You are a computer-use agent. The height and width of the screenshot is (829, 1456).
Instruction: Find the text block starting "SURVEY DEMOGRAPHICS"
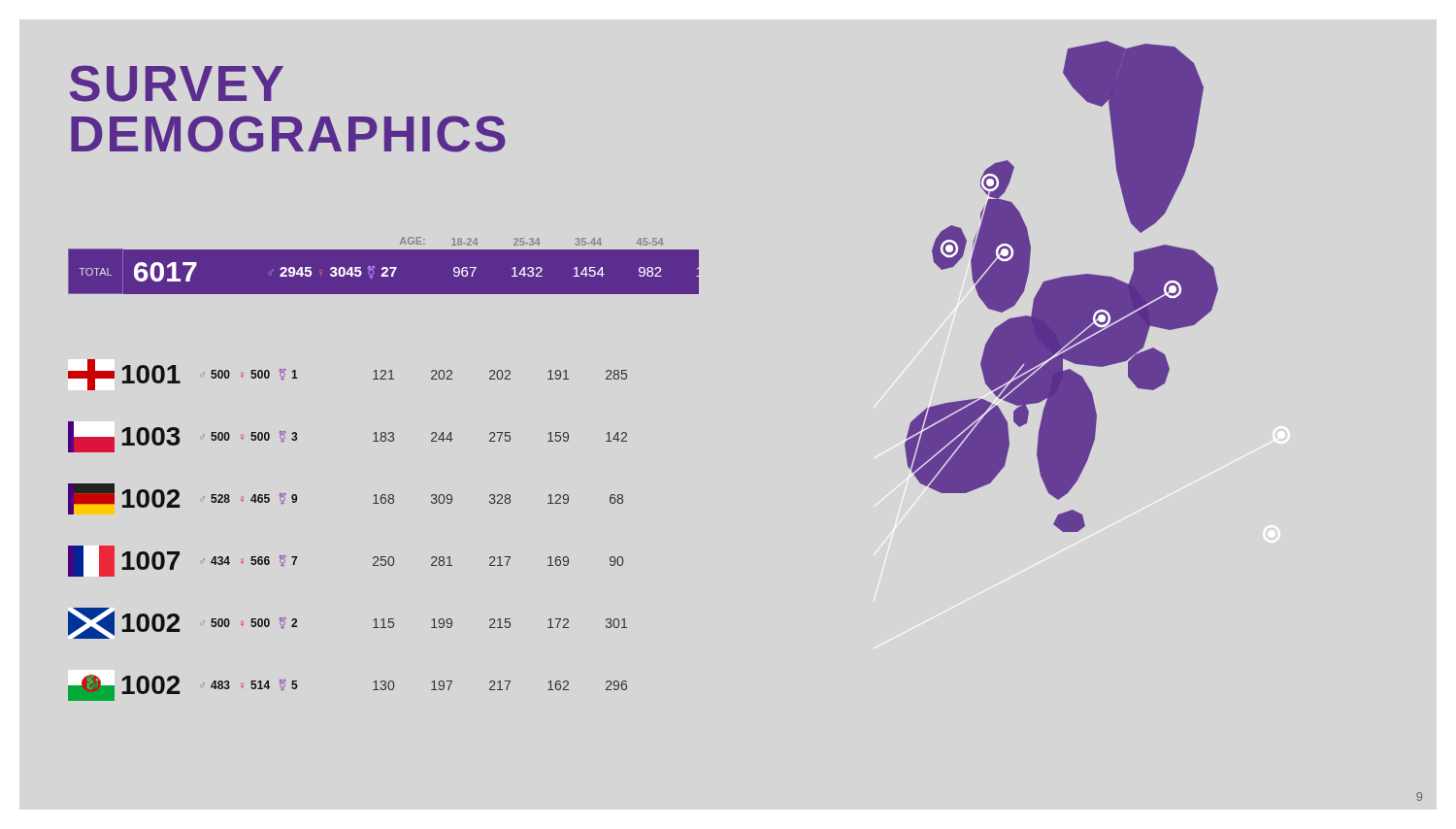pos(289,109)
